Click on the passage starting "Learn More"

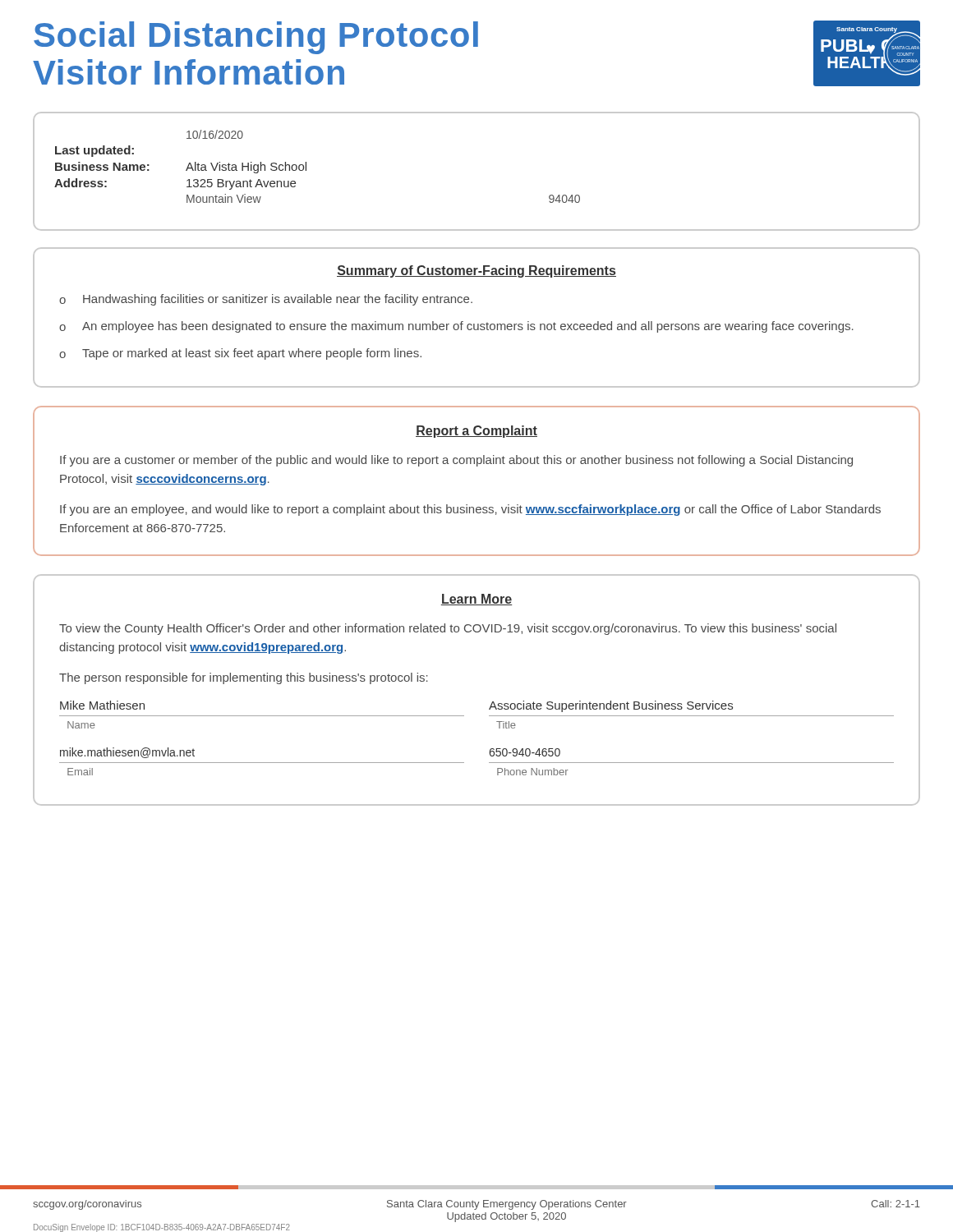pos(476,599)
